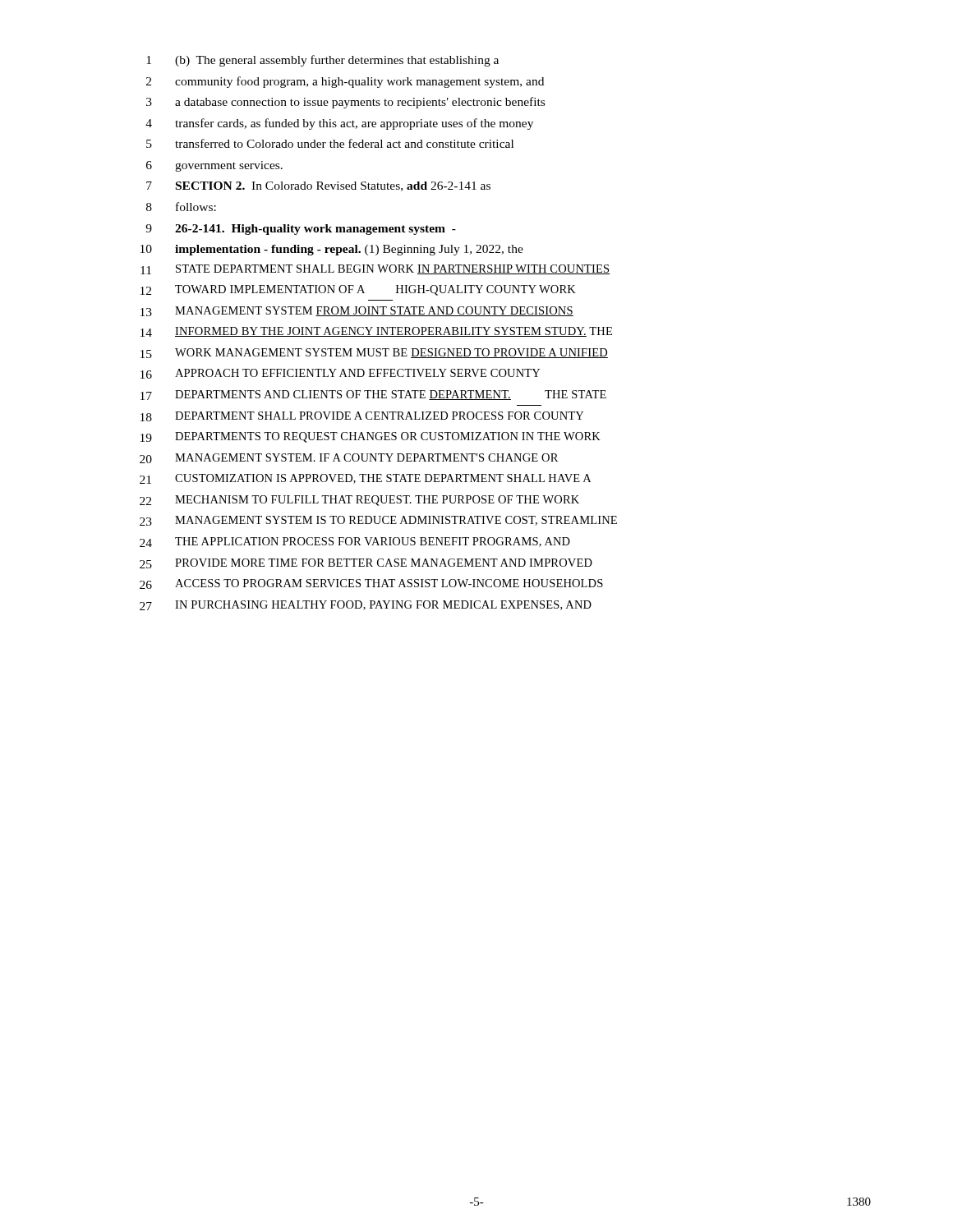Select the text starting "1 (b) The general assembly further"
The height and width of the screenshot is (1232, 953).
489,112
